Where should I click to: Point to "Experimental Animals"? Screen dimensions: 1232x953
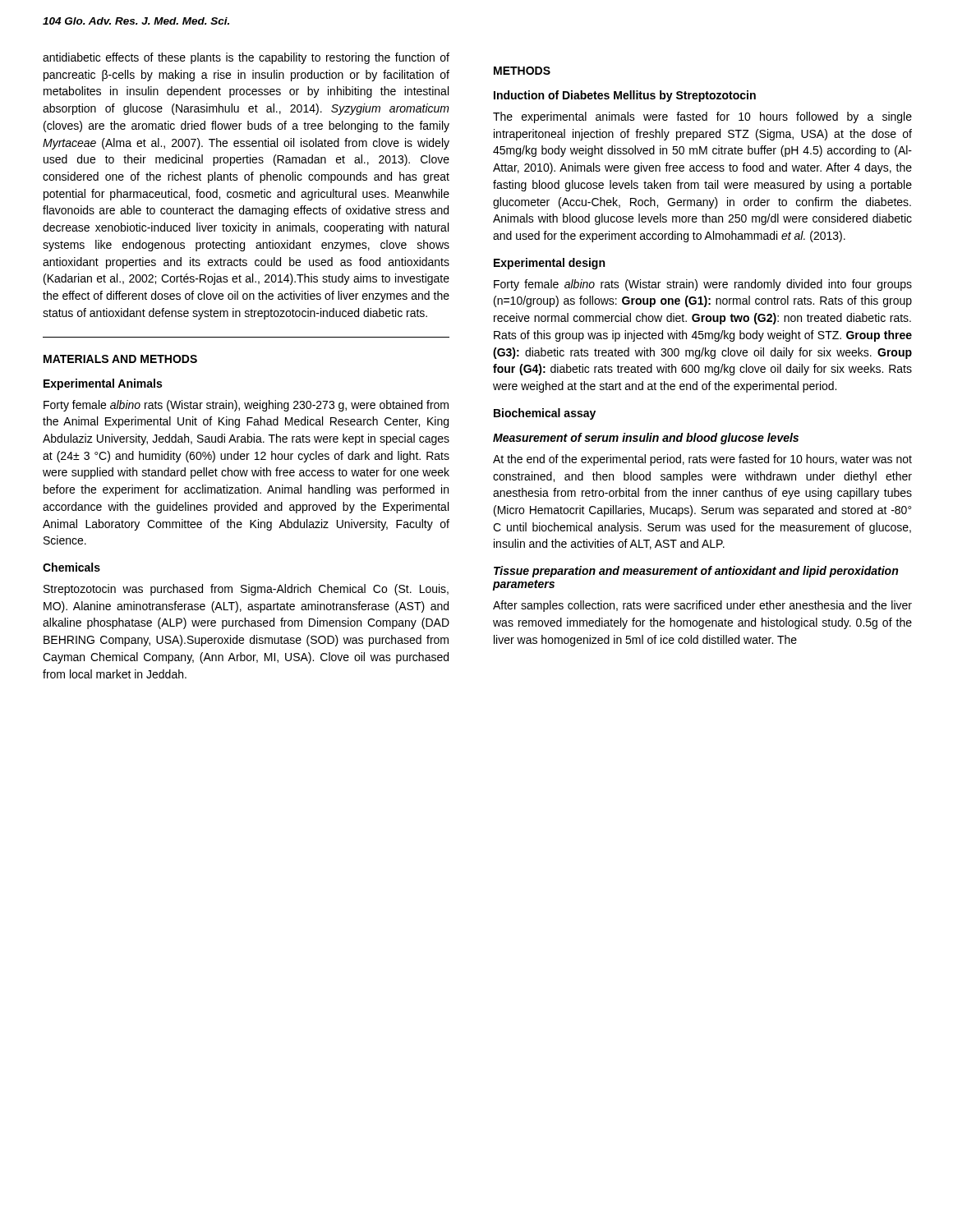click(103, 383)
